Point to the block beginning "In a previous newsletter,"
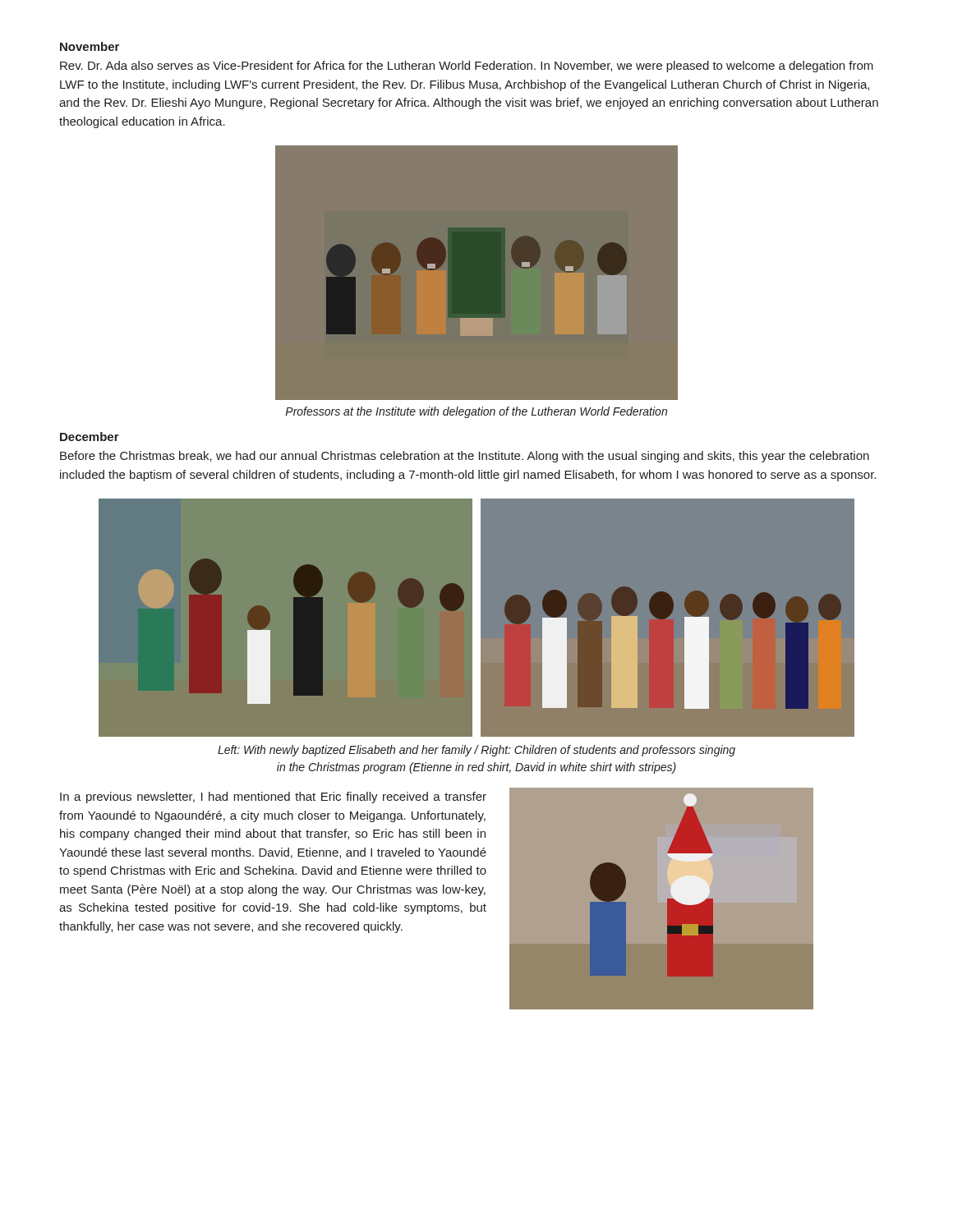 [273, 861]
